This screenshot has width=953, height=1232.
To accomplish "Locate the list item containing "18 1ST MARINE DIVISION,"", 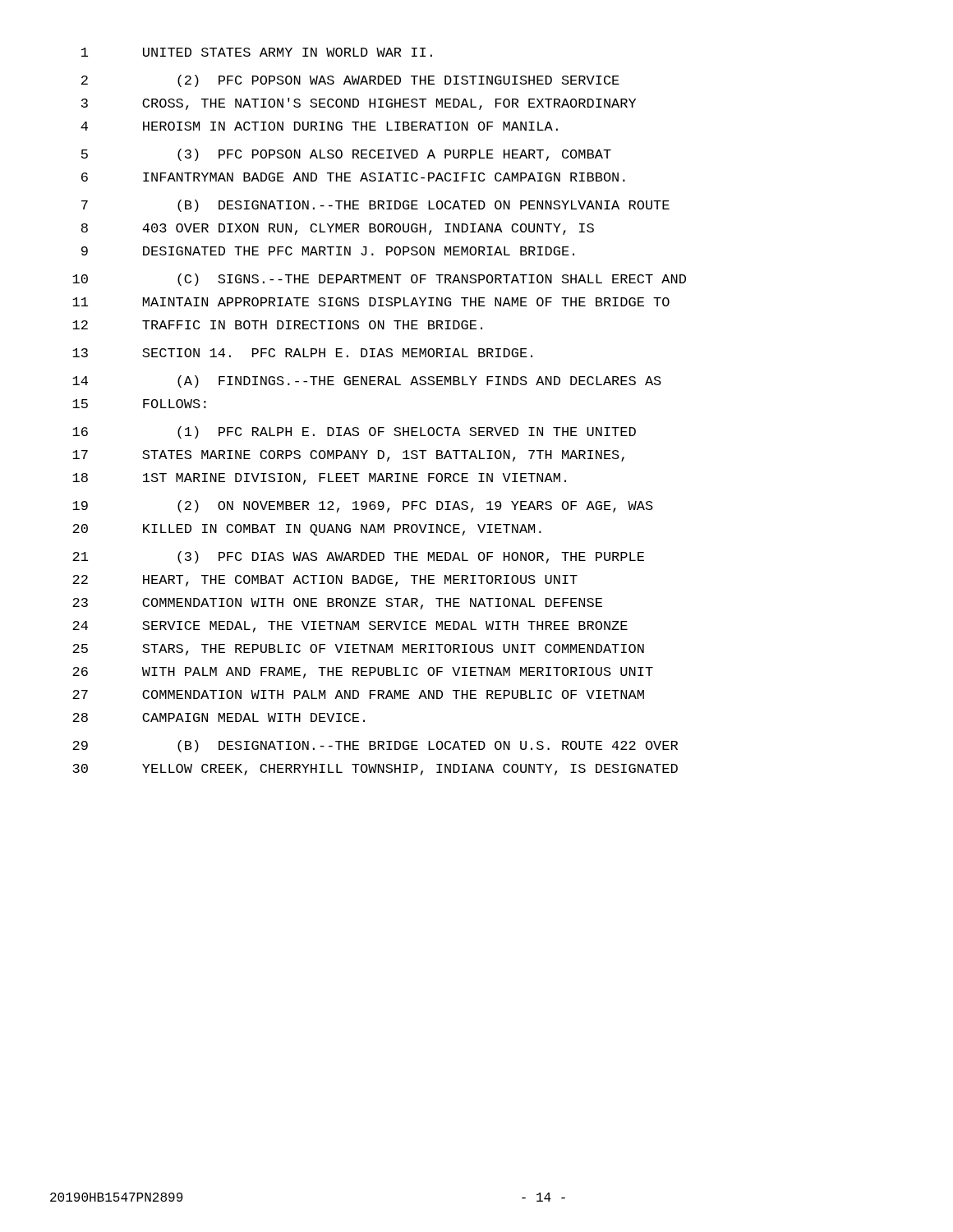I will point(476,479).
